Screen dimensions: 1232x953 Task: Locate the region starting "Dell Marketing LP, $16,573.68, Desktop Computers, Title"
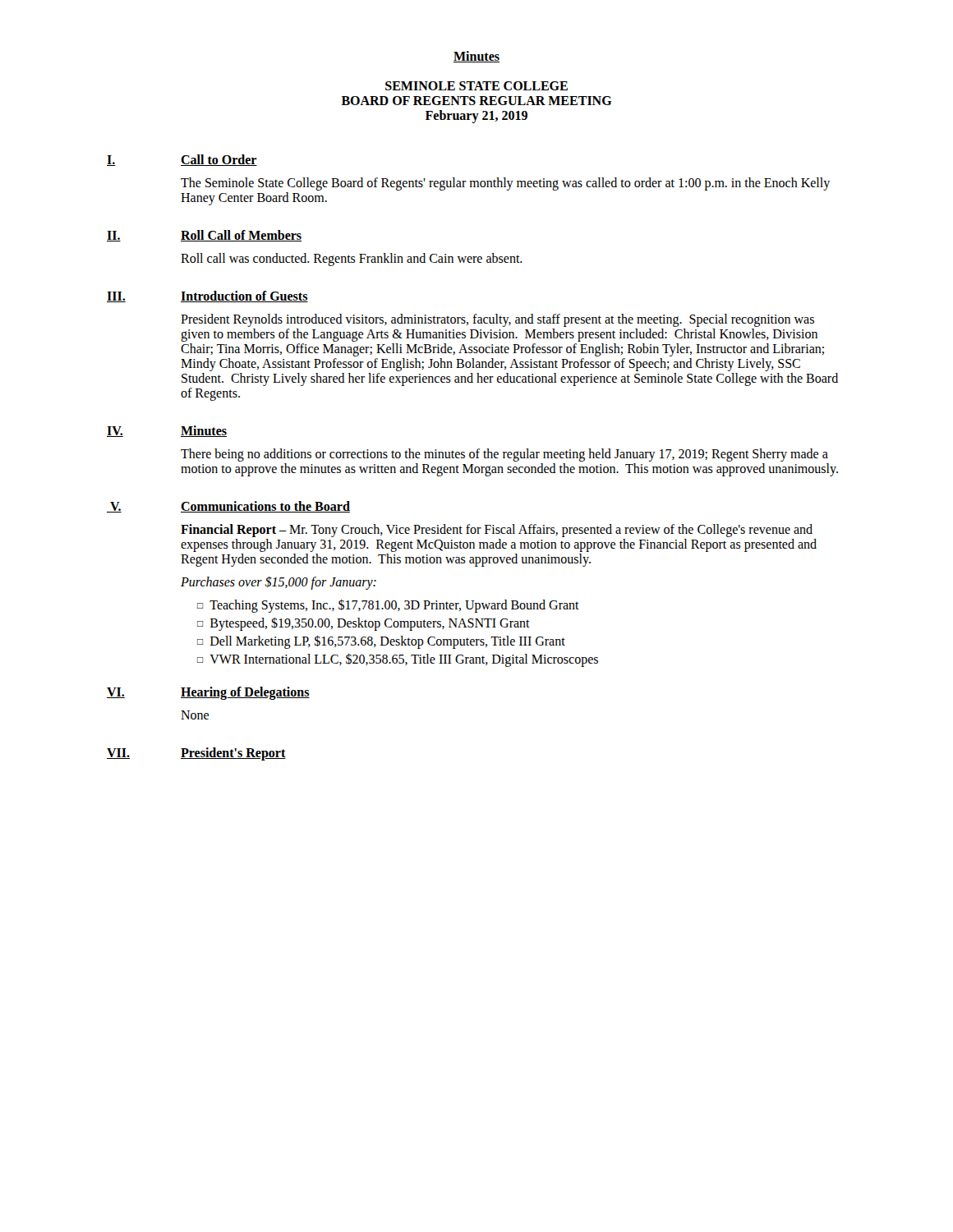pyautogui.click(x=387, y=641)
